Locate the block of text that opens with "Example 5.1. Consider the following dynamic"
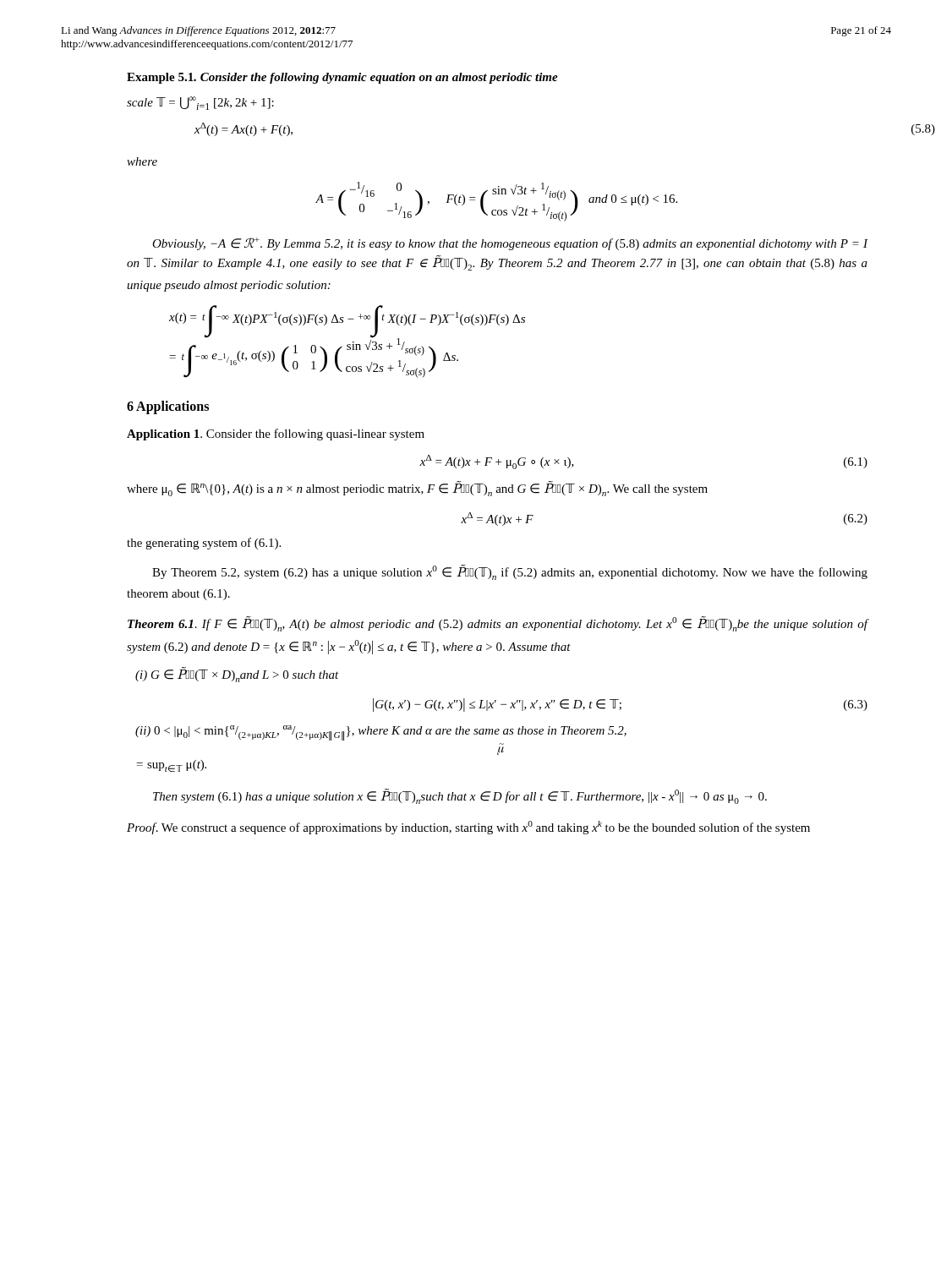 (x=342, y=78)
